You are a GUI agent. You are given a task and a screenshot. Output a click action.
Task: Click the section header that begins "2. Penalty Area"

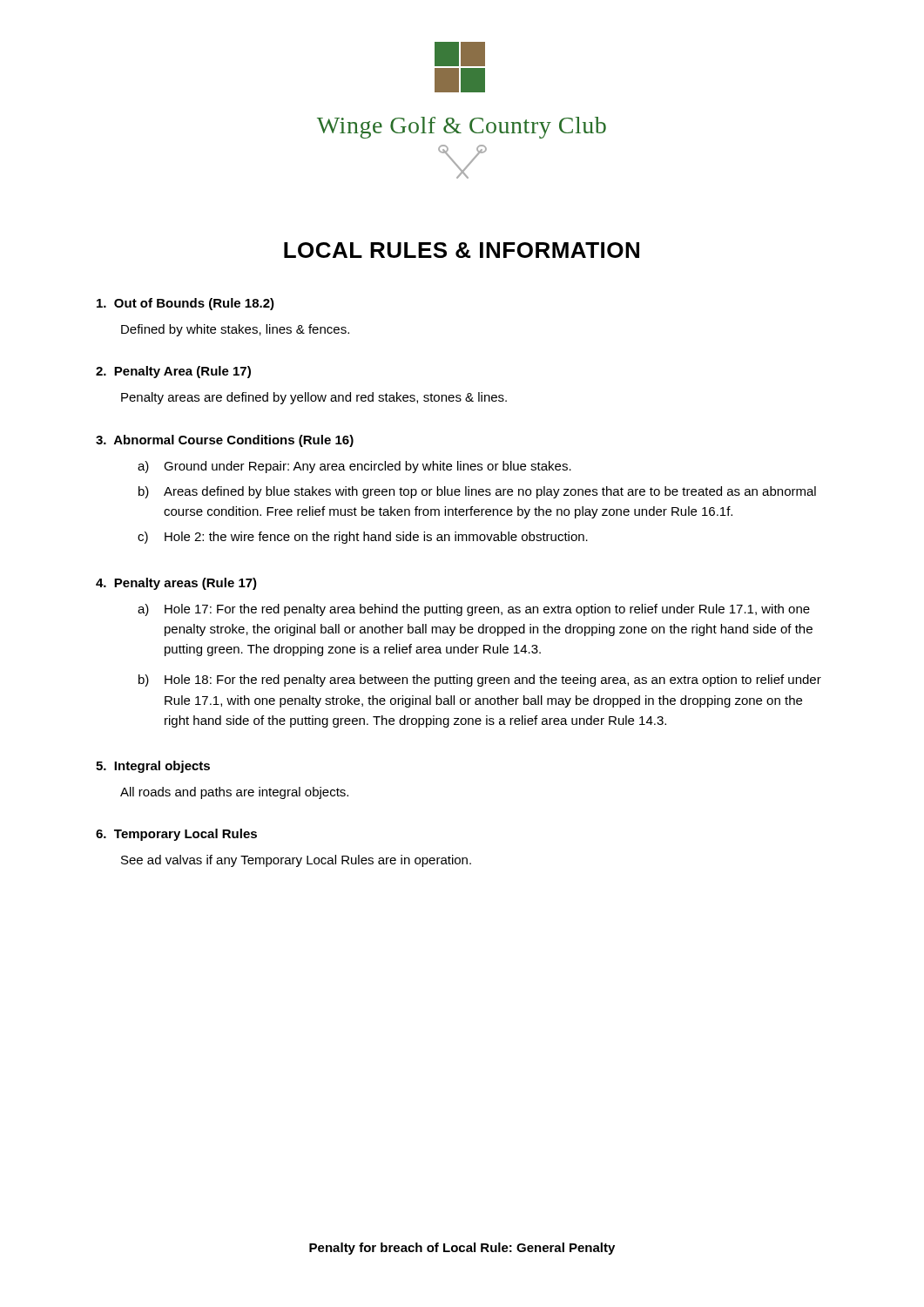[x=174, y=371]
